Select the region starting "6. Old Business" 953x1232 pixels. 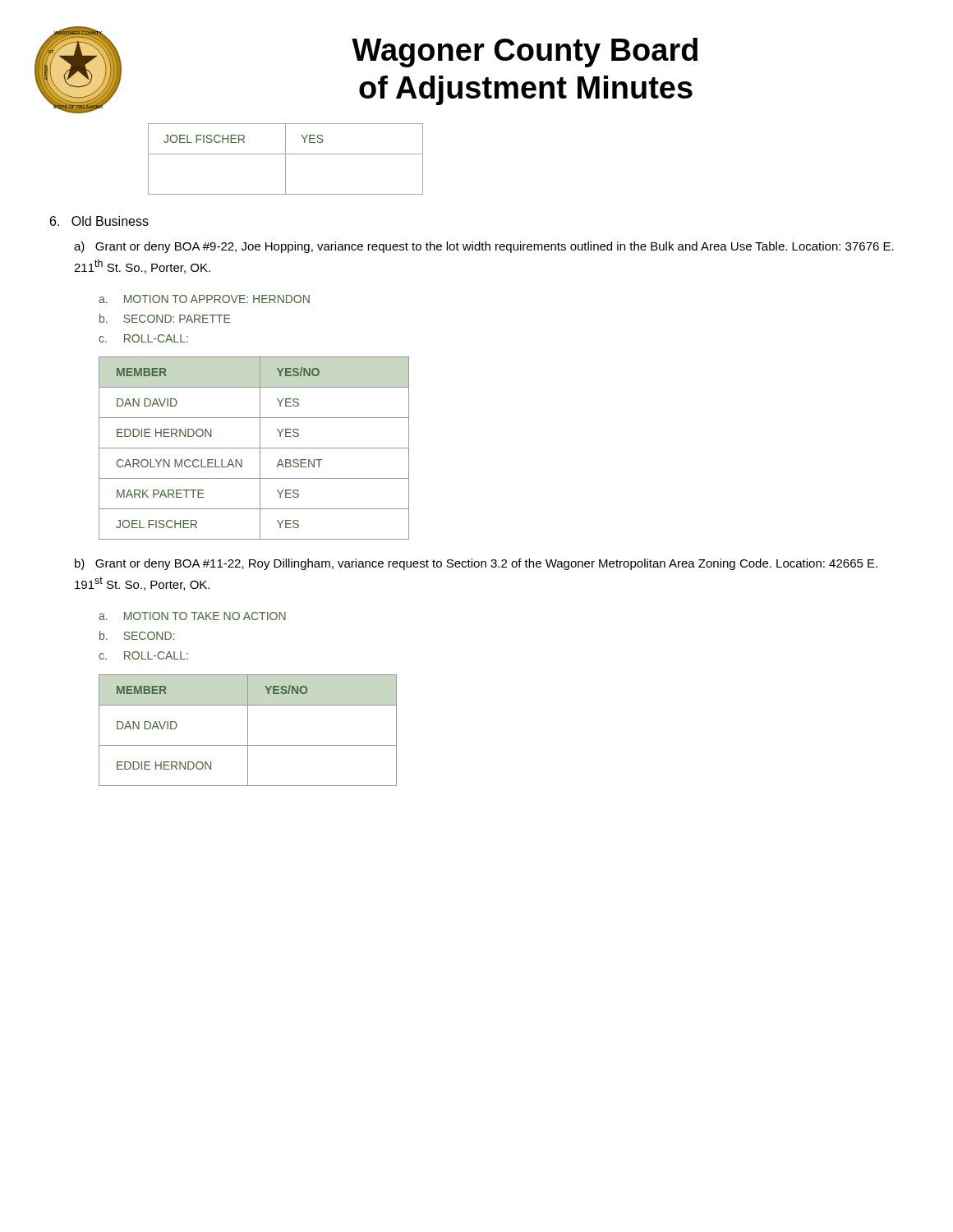[99, 221]
